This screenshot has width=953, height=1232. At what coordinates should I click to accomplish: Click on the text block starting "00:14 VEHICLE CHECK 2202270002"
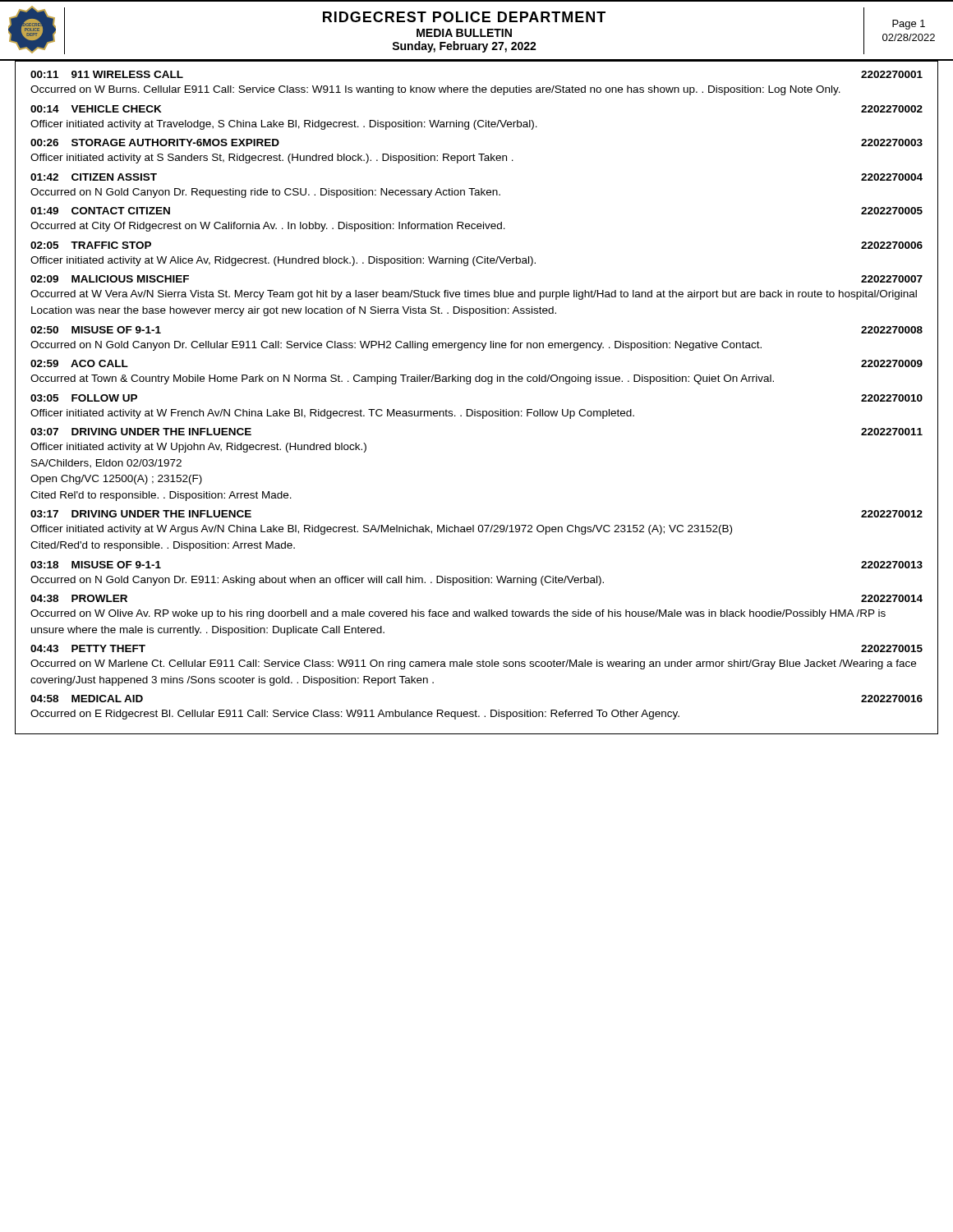pos(476,117)
